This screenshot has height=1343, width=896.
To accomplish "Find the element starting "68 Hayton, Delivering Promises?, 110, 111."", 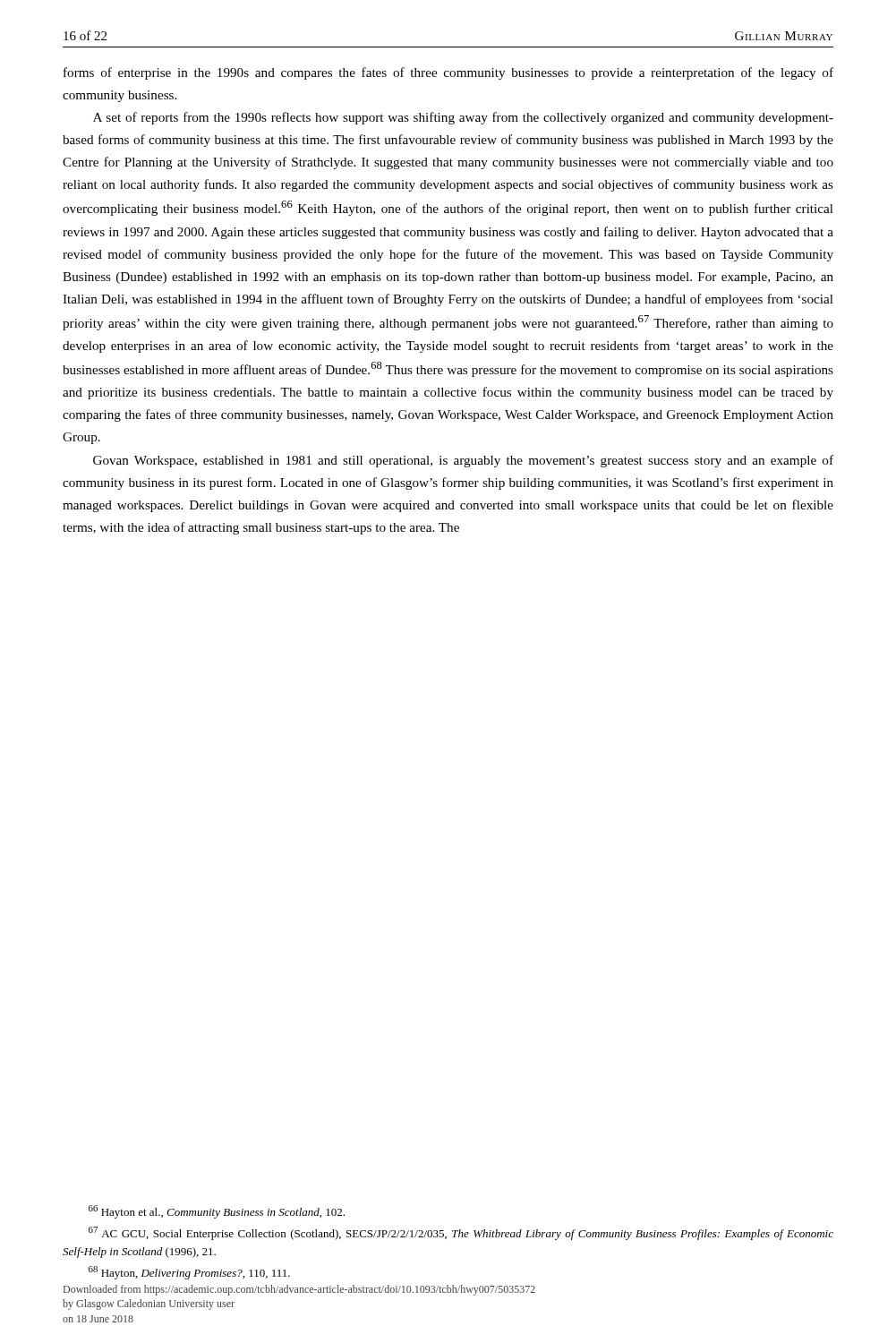I will click(x=189, y=1271).
